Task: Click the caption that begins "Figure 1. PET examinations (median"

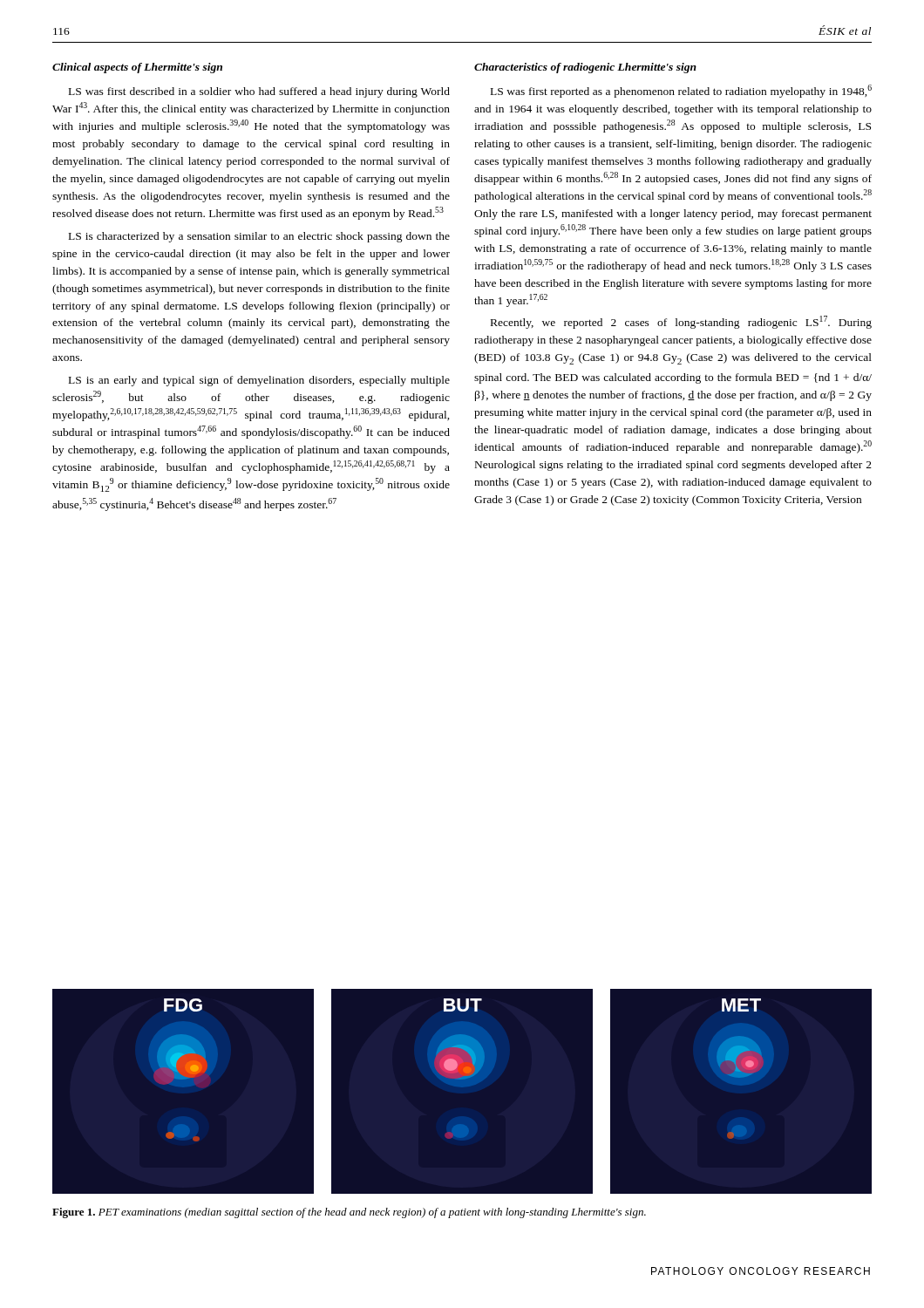Action: [x=349, y=1212]
